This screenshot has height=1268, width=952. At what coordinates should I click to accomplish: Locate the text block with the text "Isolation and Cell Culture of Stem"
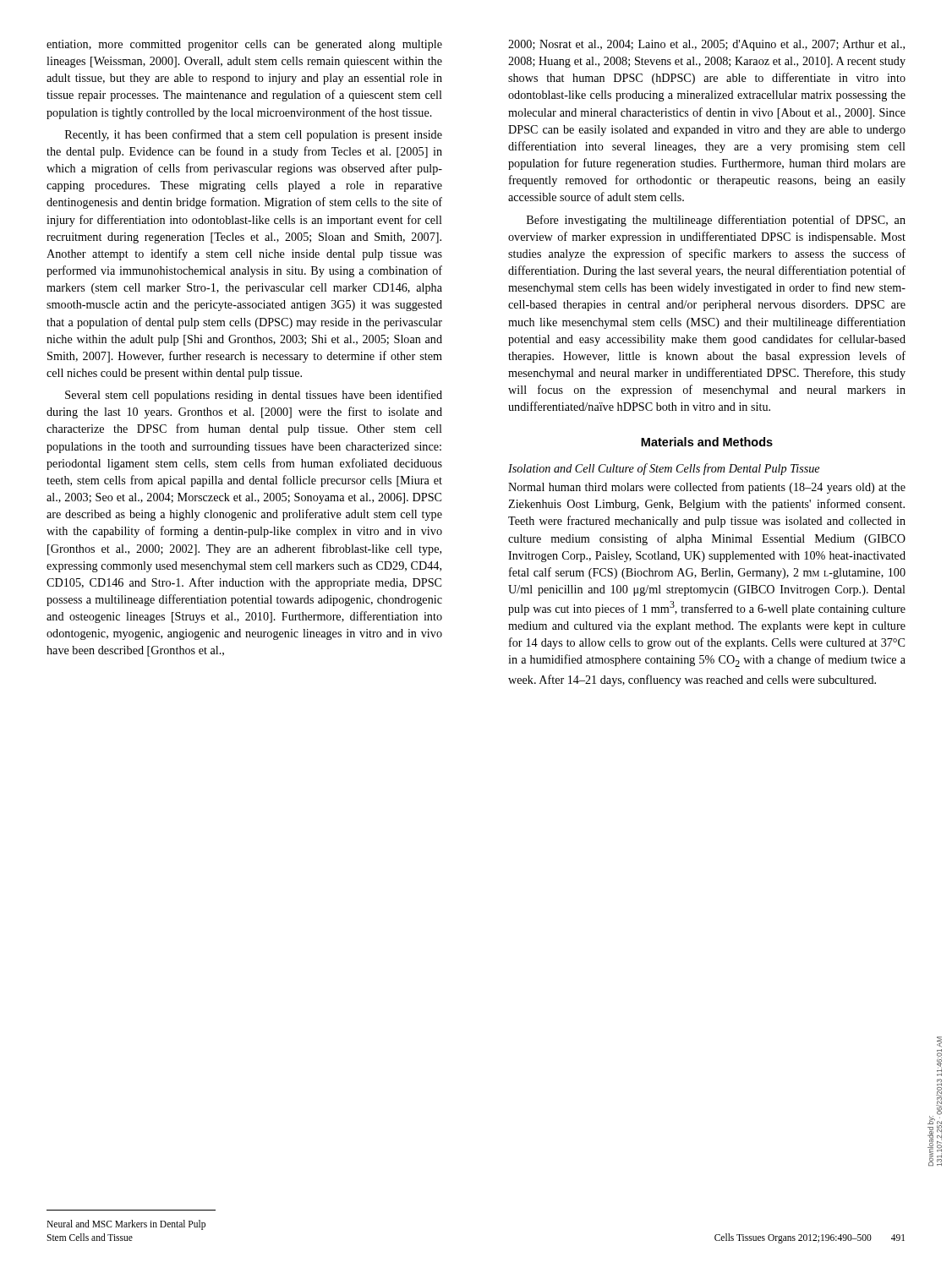[x=707, y=574]
